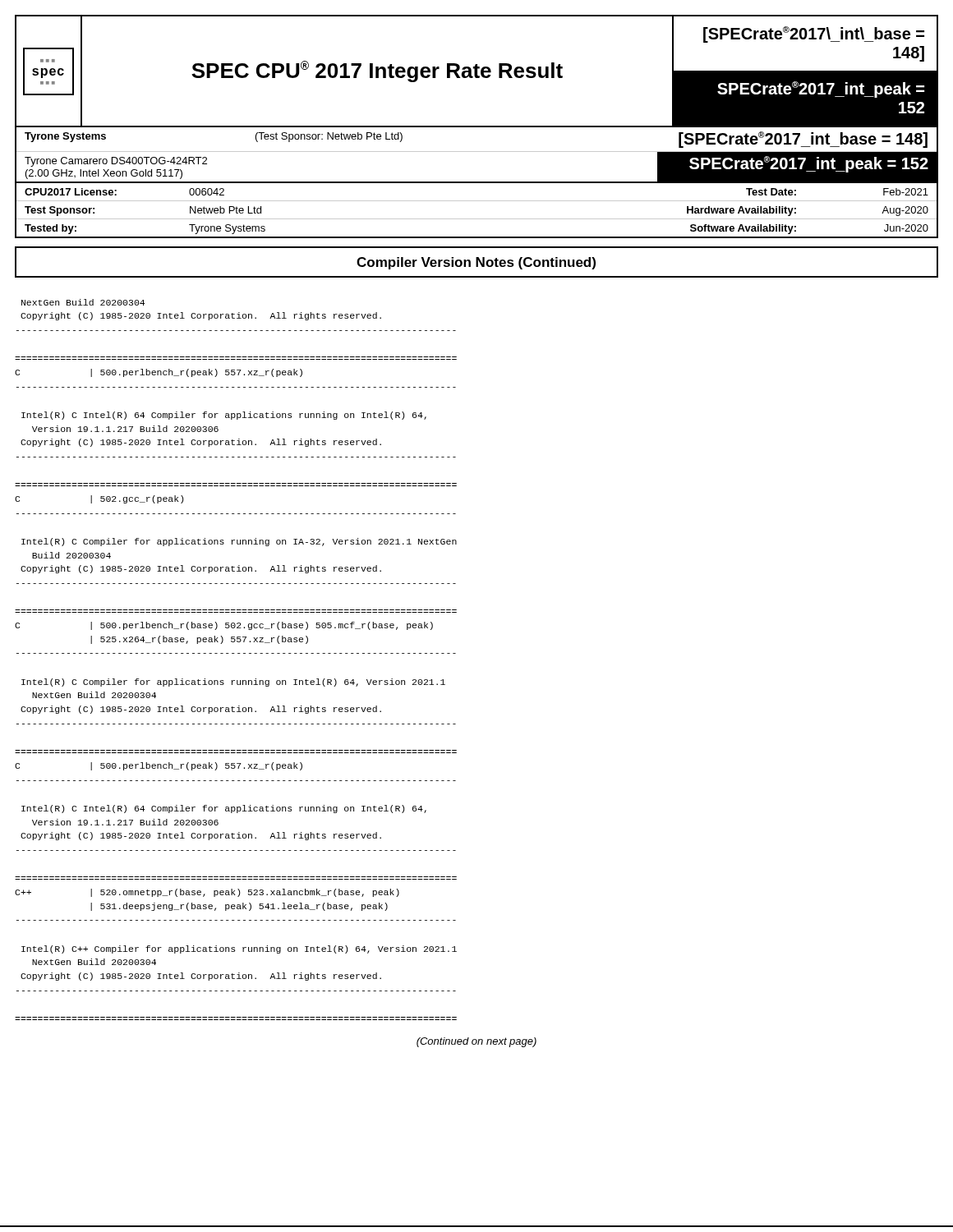Select the text block with the text "(Continued on next"
This screenshot has width=953, height=1232.
click(x=476, y=1041)
